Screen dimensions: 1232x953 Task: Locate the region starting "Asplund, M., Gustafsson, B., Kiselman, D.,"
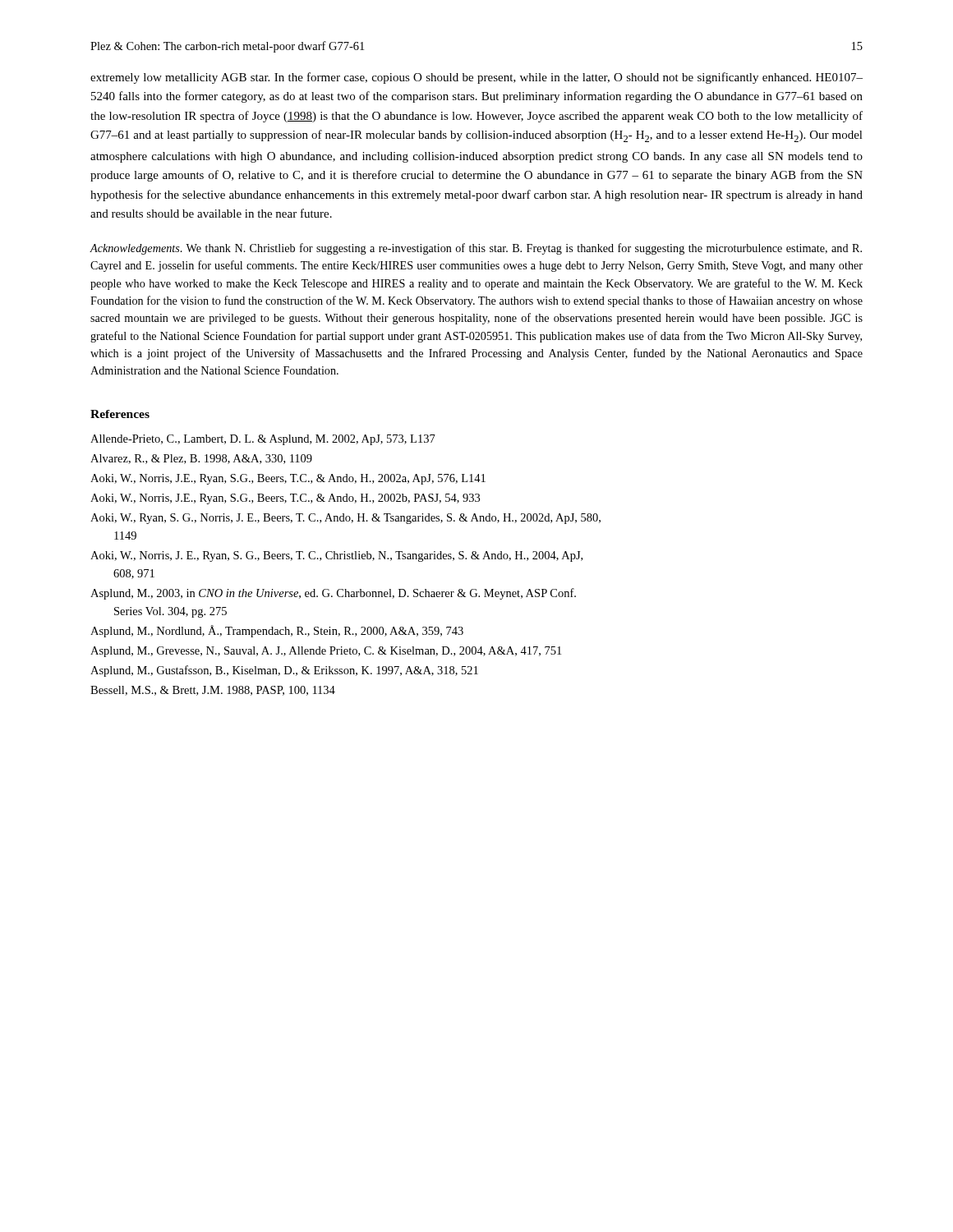[x=285, y=670]
